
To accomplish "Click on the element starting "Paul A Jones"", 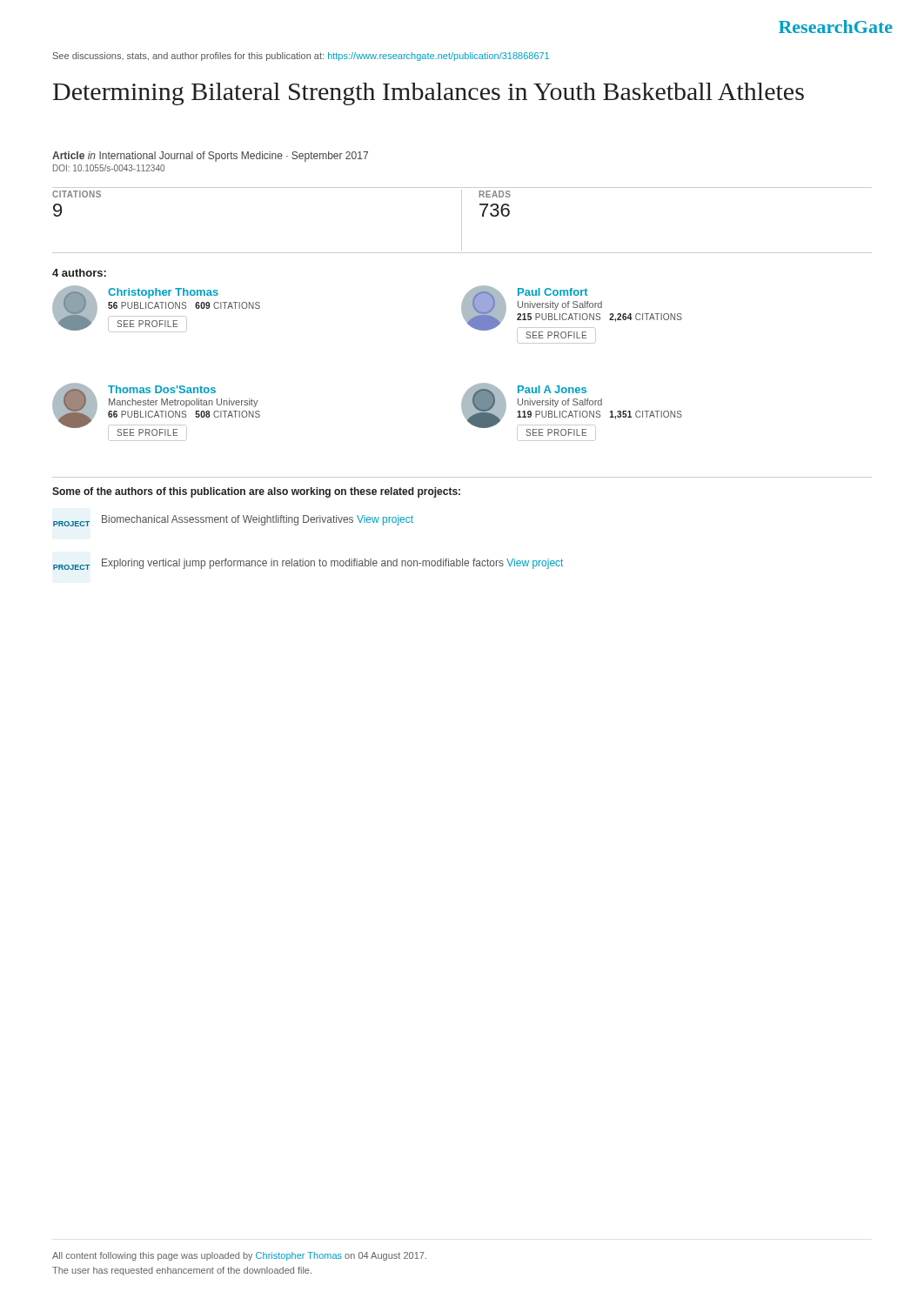I will point(572,412).
